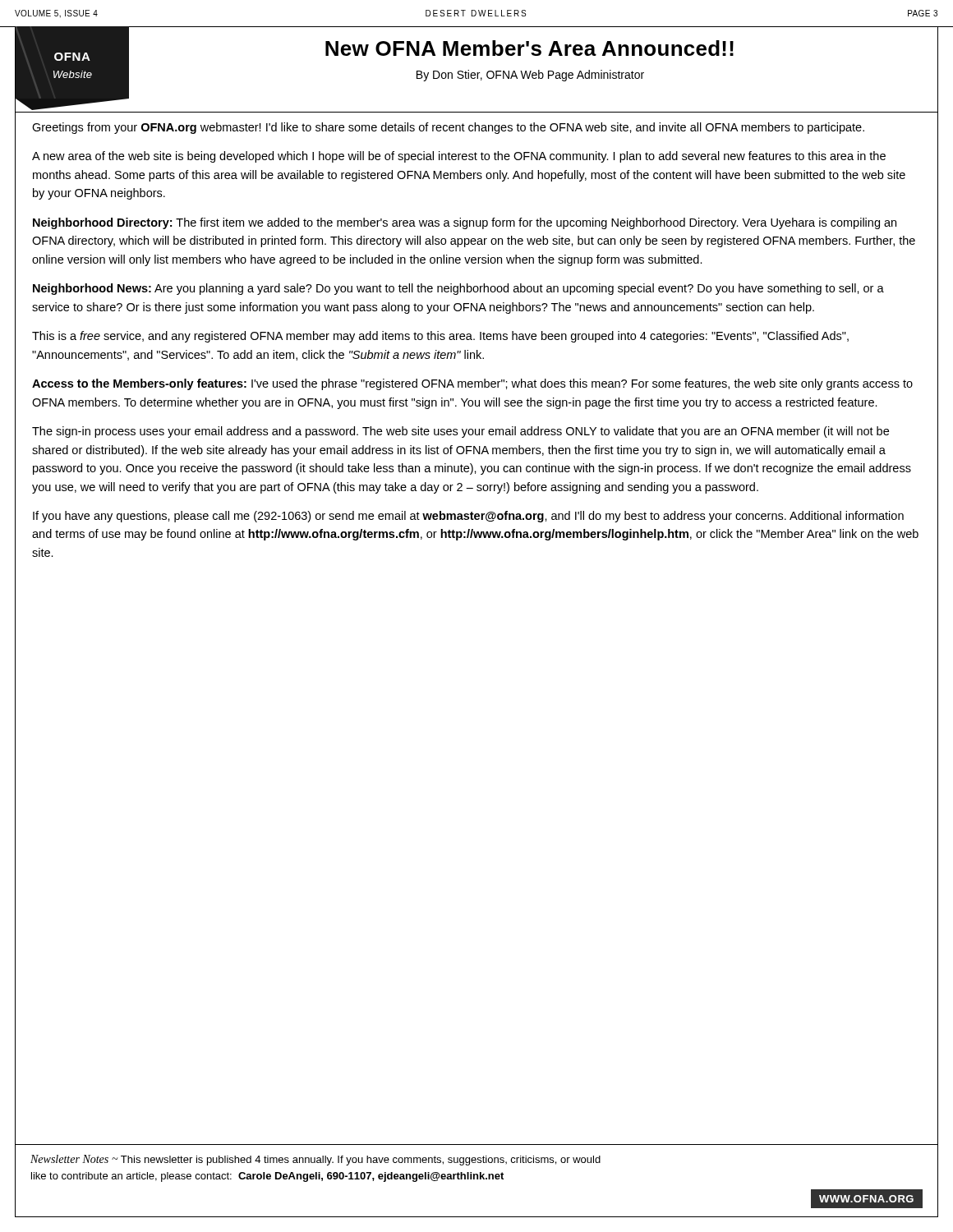953x1232 pixels.
Task: Navigate to the element starting "Neighborhood Directory: The"
Action: [x=474, y=241]
